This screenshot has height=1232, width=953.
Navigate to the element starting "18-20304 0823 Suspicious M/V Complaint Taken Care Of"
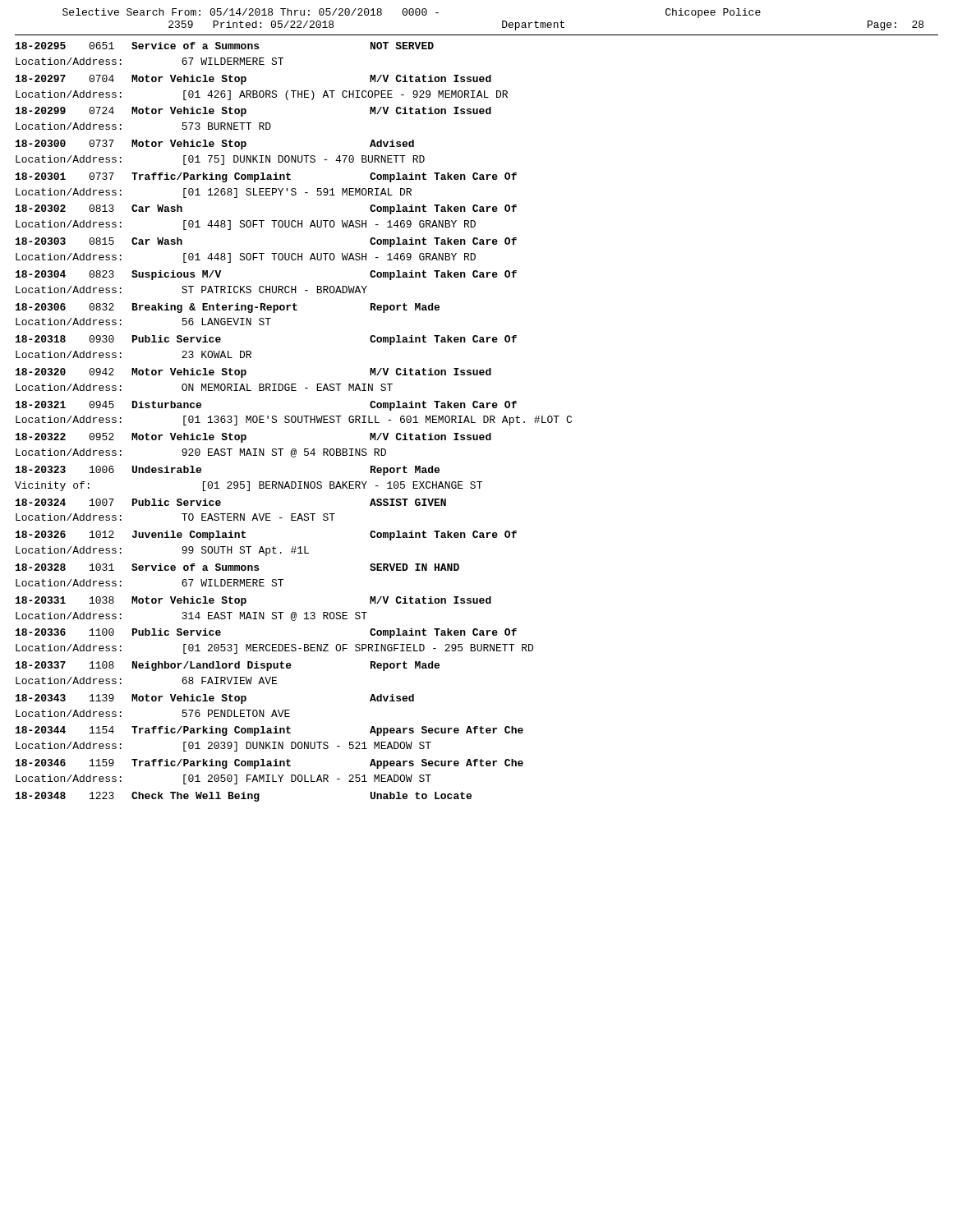click(476, 283)
